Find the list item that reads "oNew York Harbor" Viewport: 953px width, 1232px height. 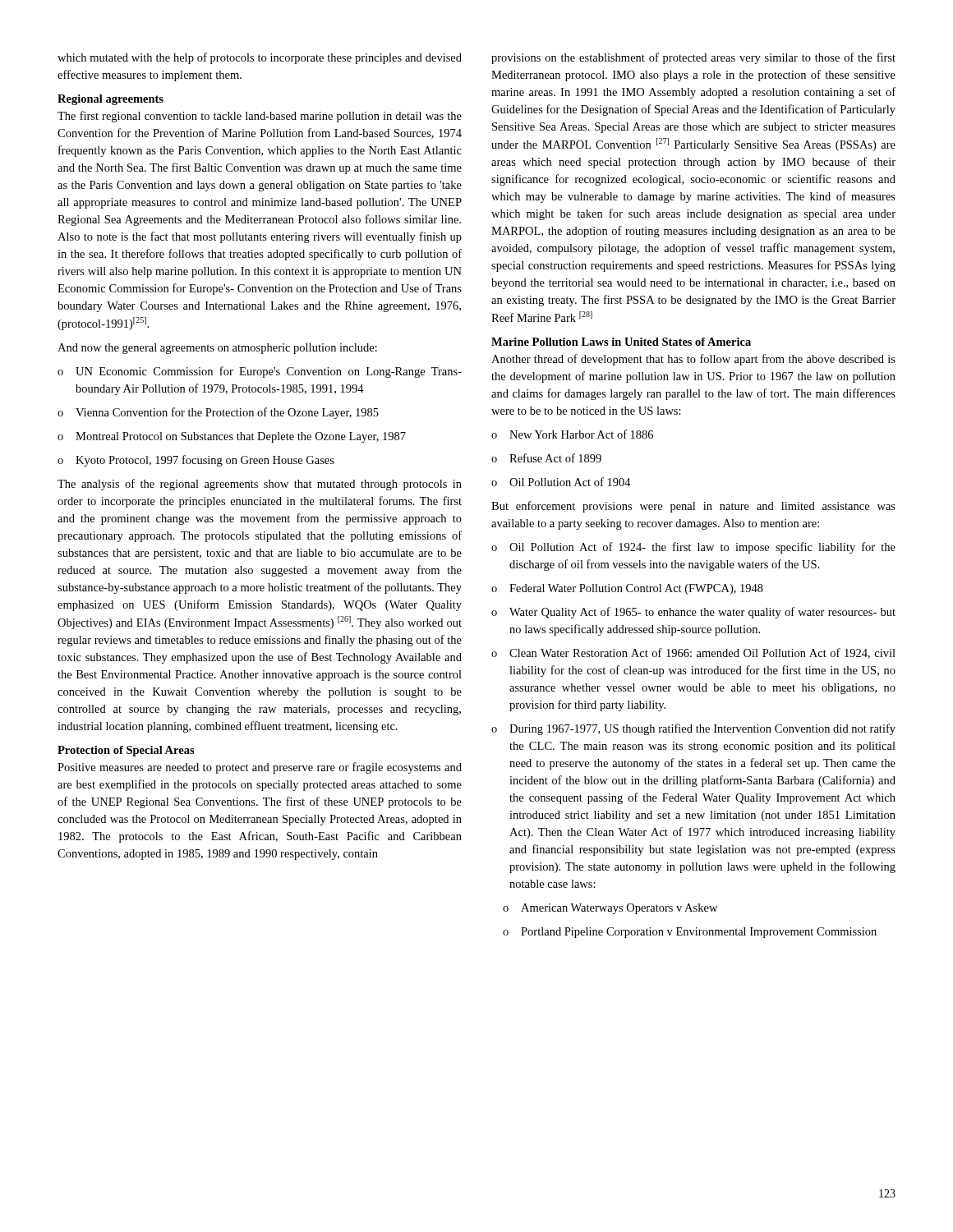(x=572, y=434)
